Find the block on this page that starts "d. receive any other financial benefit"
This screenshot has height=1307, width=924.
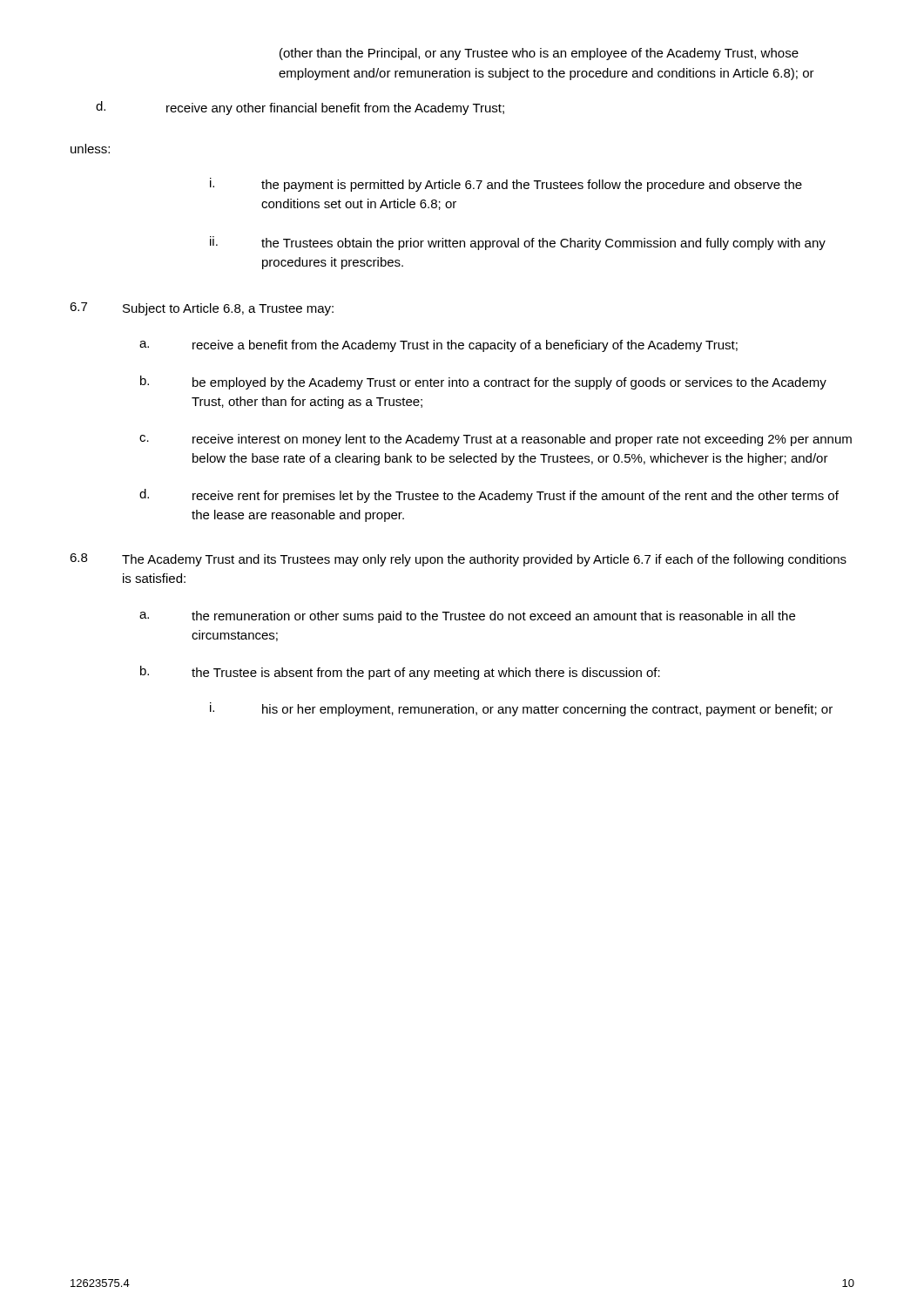tap(287, 108)
